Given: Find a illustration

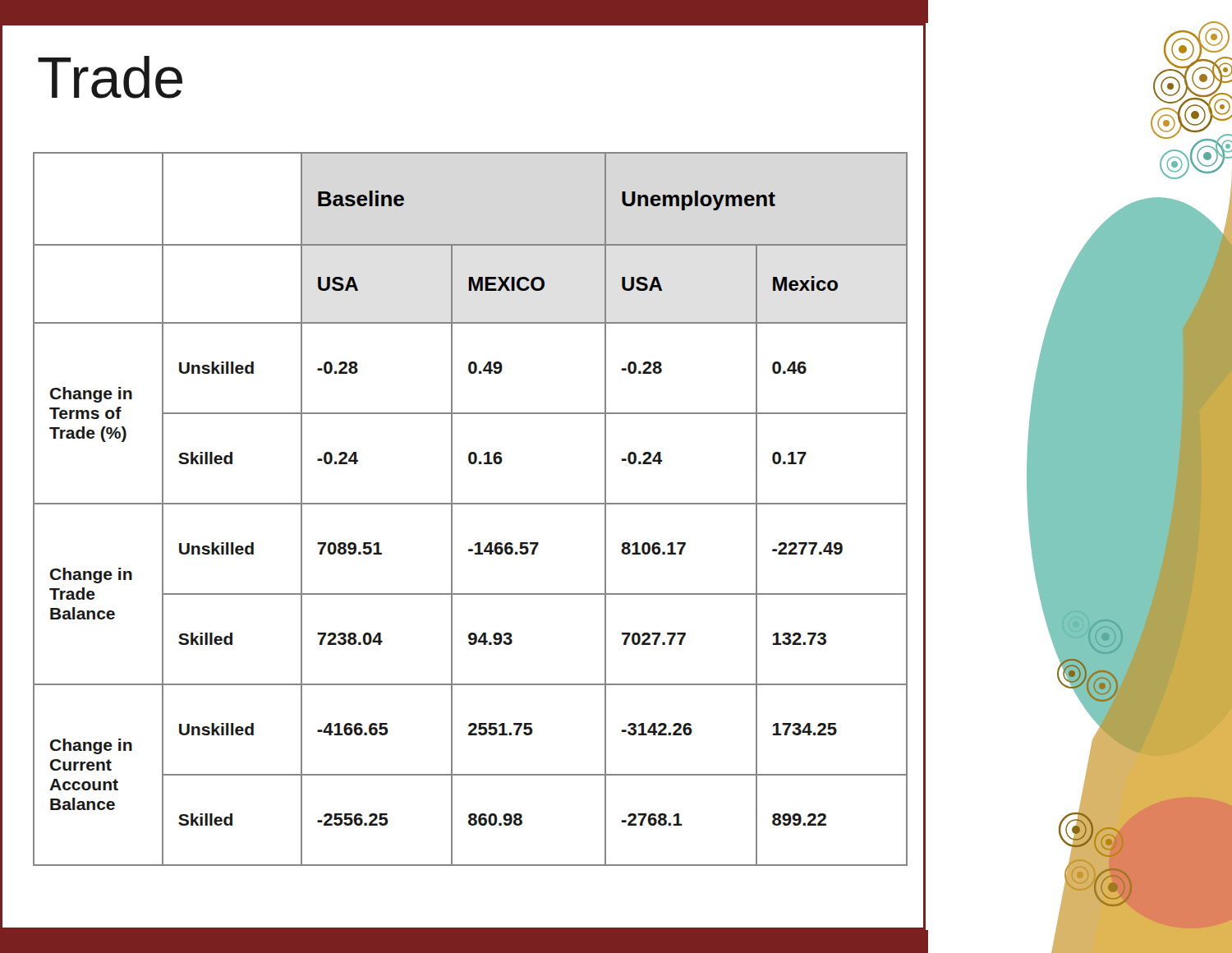Looking at the screenshot, I should pyautogui.click(x=1080, y=476).
